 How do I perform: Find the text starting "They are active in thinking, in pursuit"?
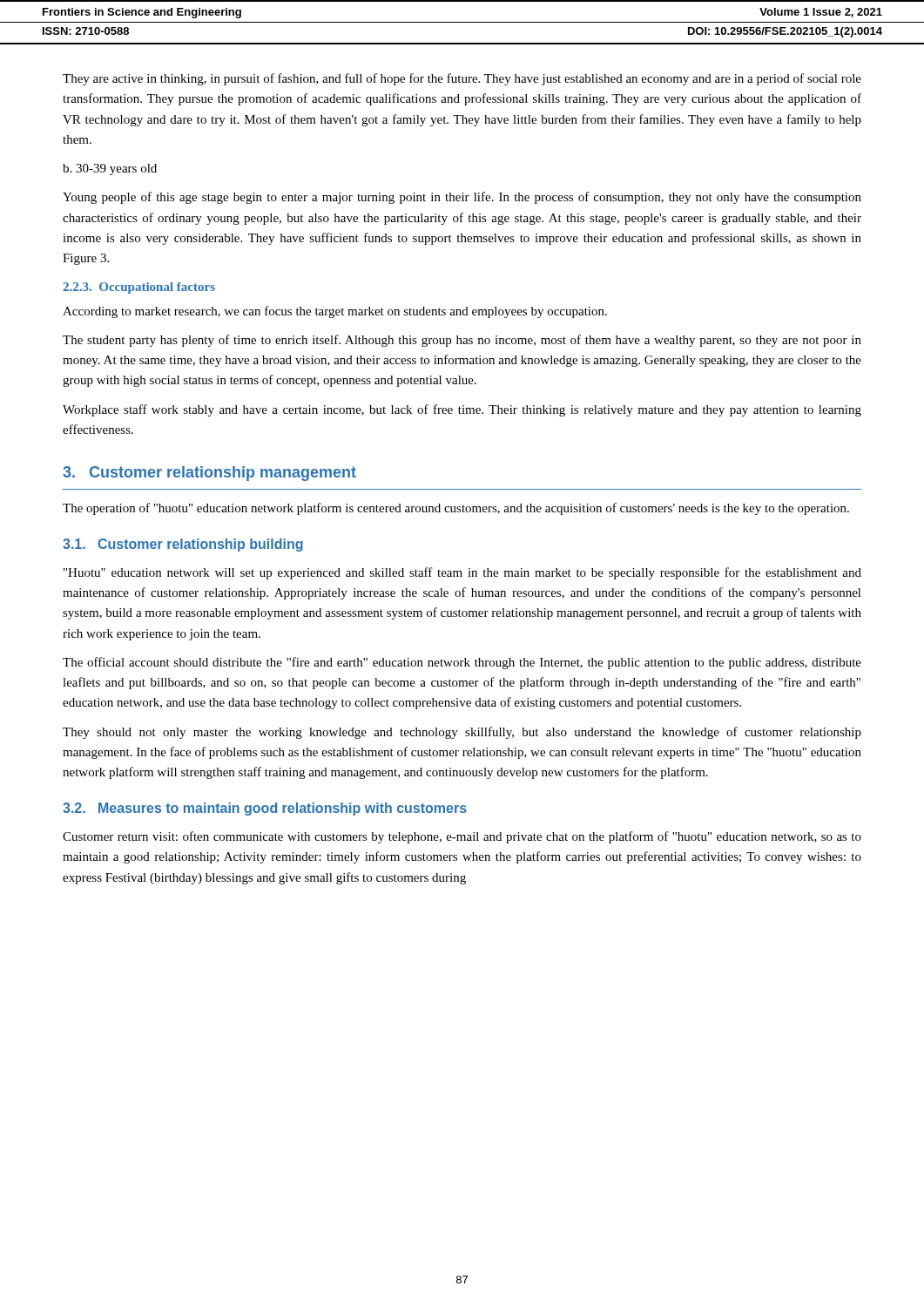point(462,109)
